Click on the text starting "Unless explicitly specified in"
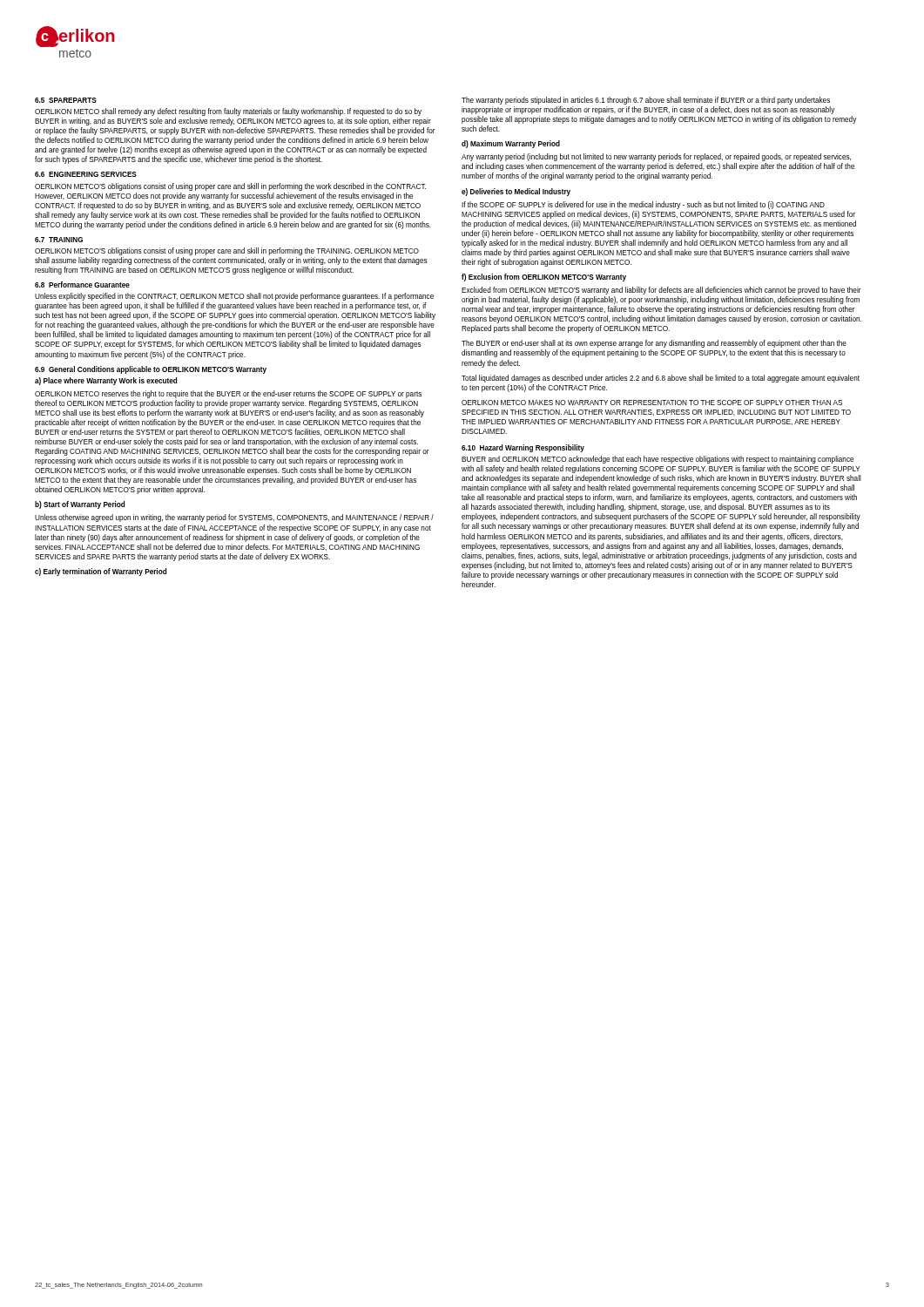Viewport: 924px width, 1307px height. coord(235,326)
